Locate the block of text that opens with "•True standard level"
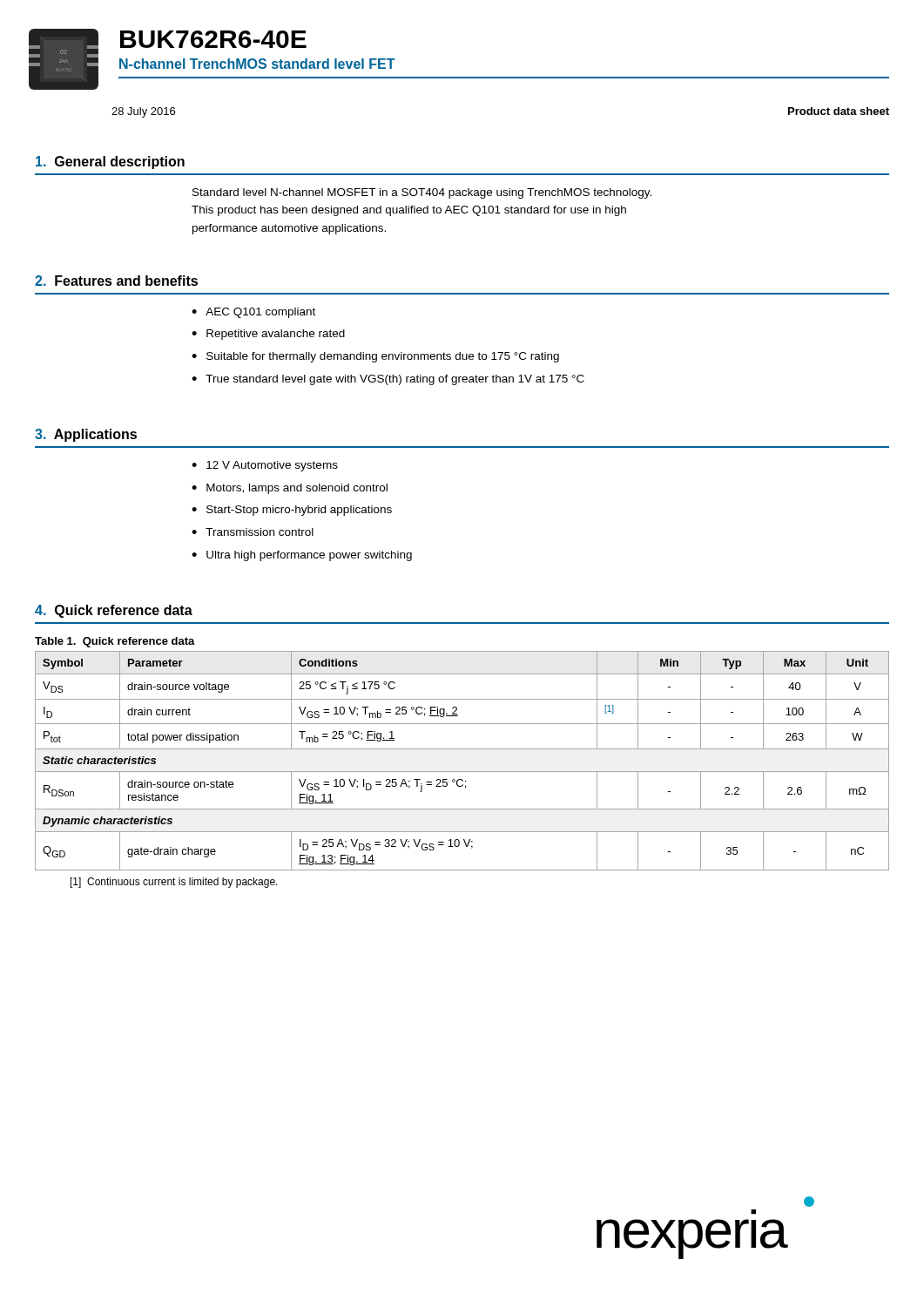 (388, 379)
